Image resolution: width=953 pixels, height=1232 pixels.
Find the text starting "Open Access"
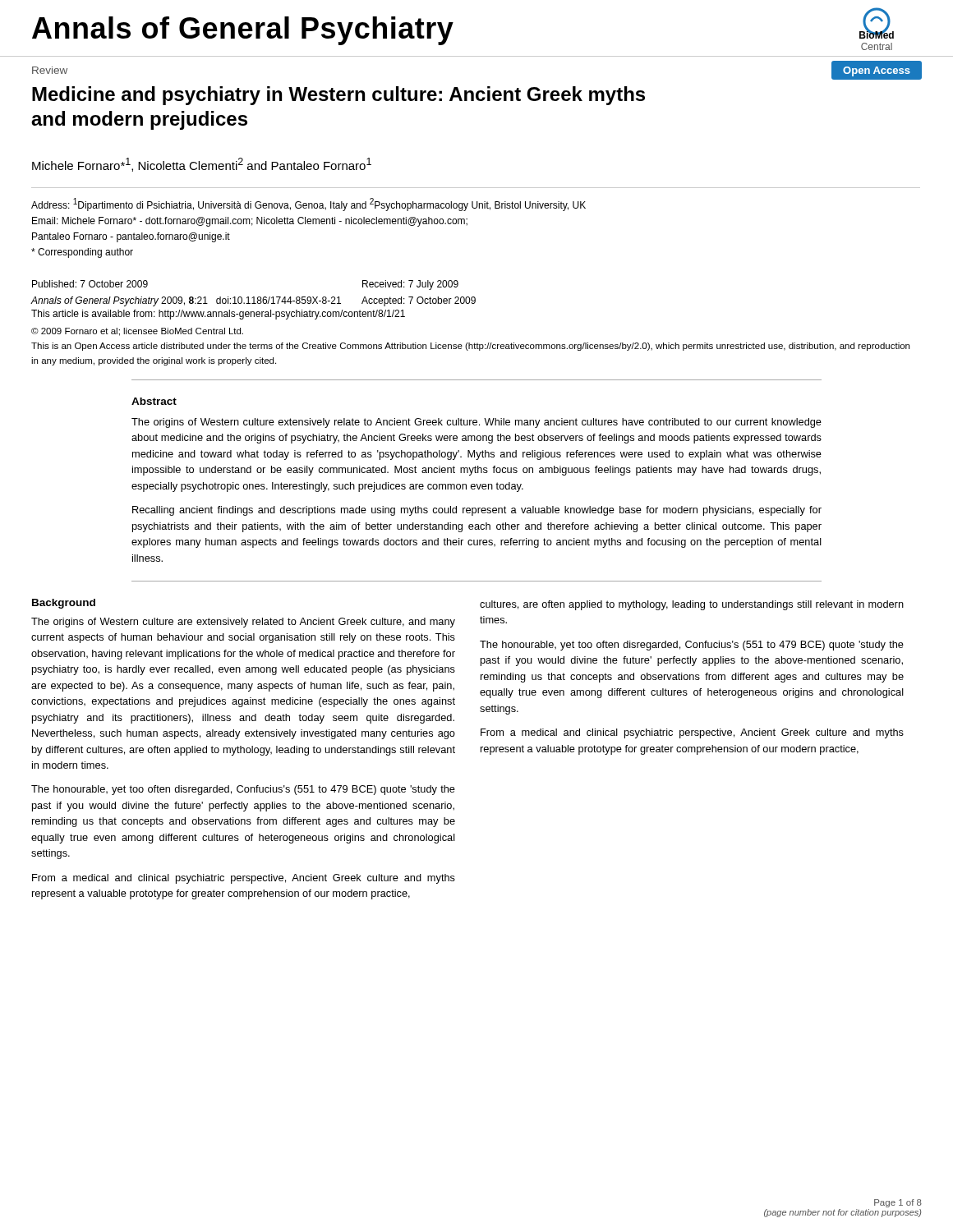point(877,70)
